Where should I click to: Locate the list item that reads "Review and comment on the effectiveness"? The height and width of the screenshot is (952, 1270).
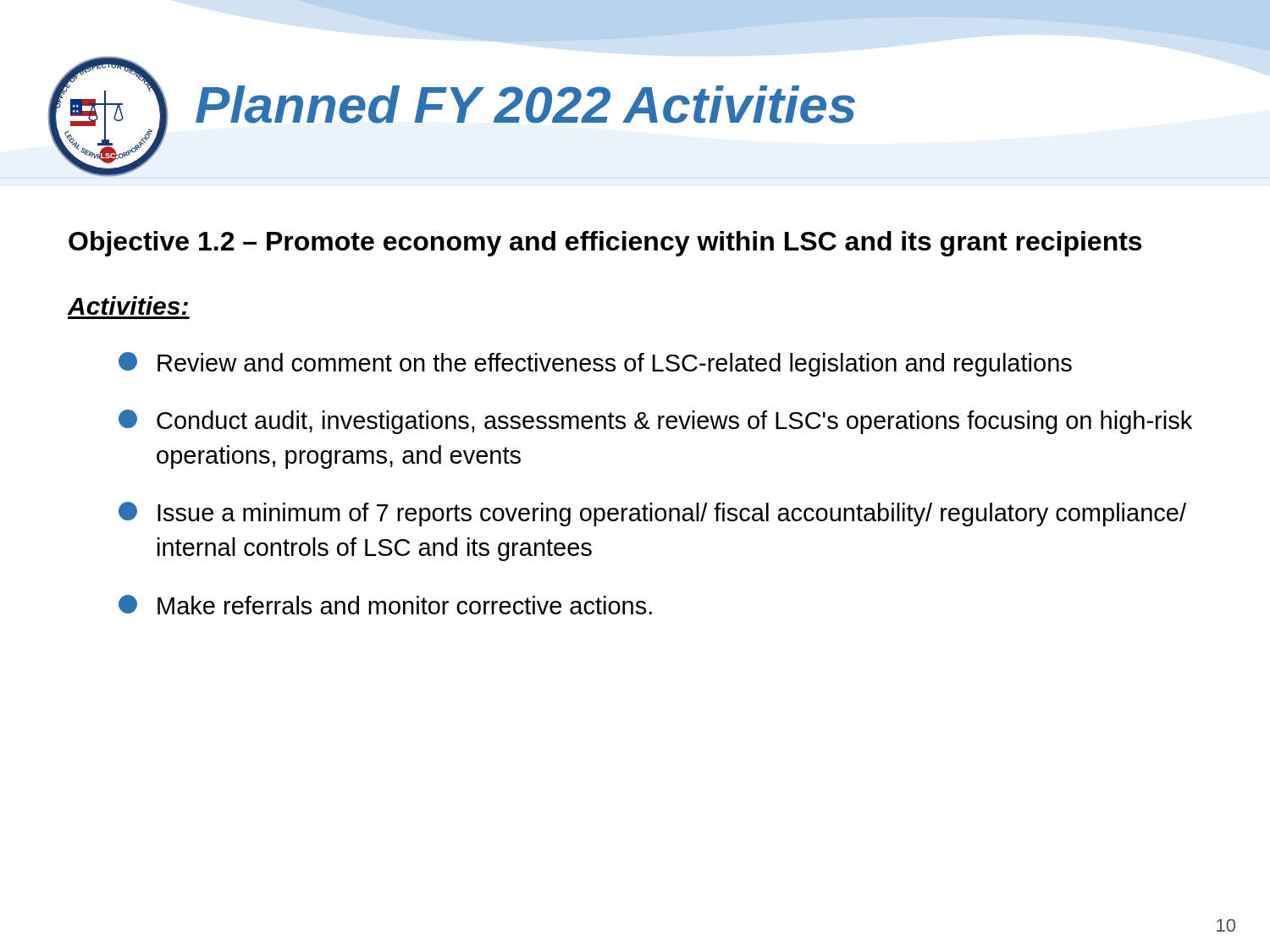[x=614, y=363]
